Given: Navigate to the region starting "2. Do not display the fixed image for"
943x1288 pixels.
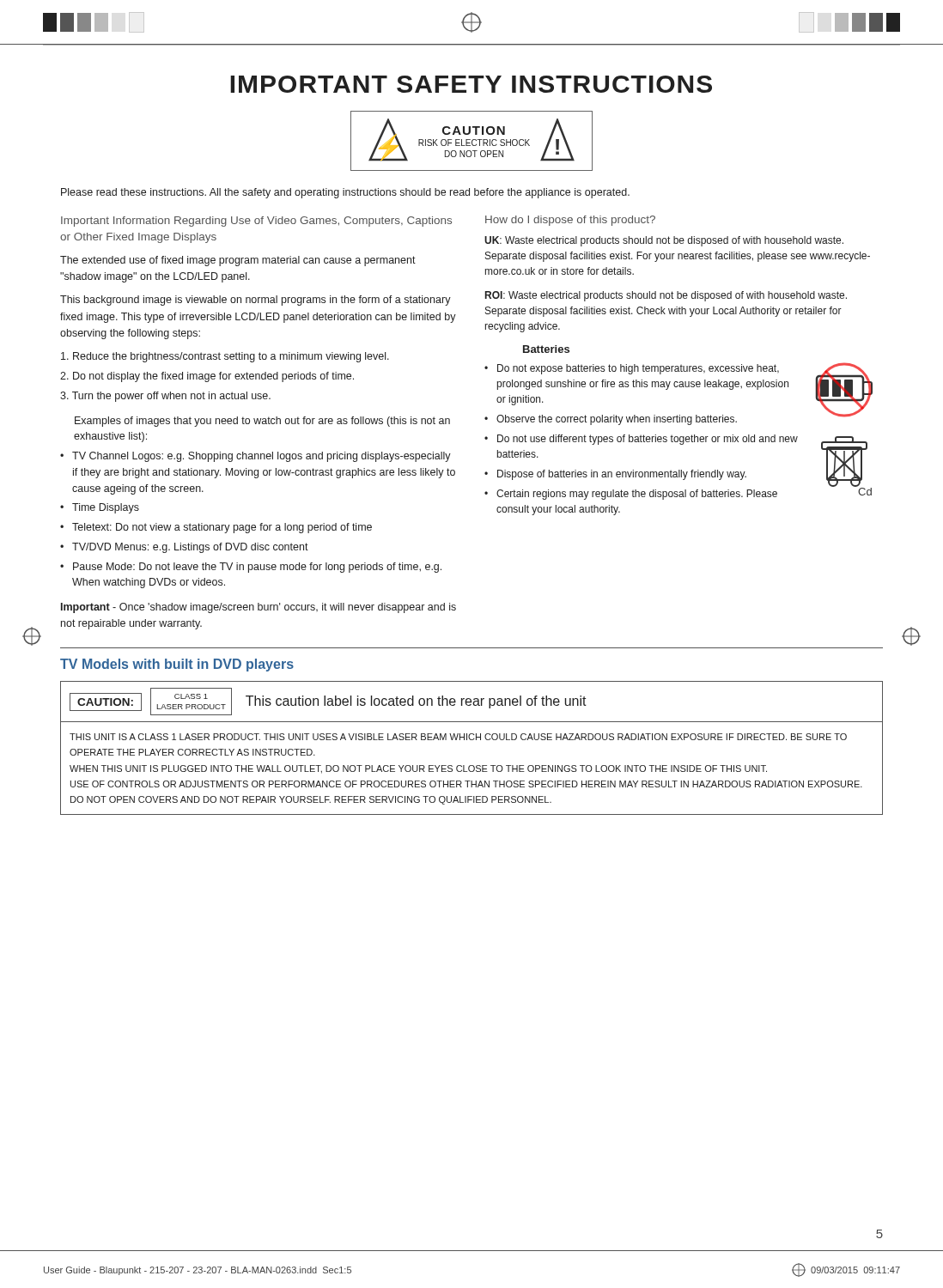Looking at the screenshot, I should pos(208,376).
